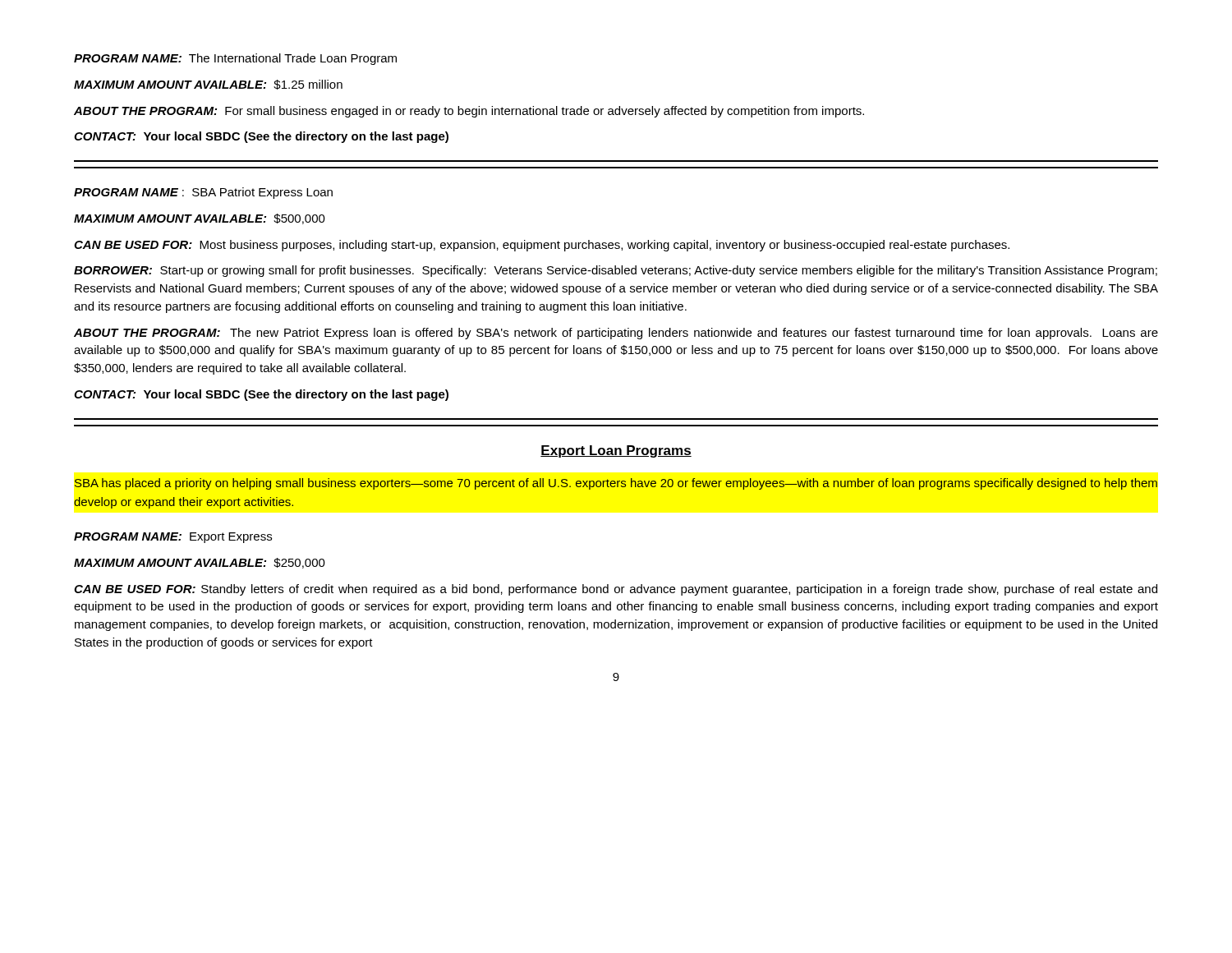Select the block starting "PROGRAM NAME: Export"
Screen dimensions: 953x1232
coord(173,538)
